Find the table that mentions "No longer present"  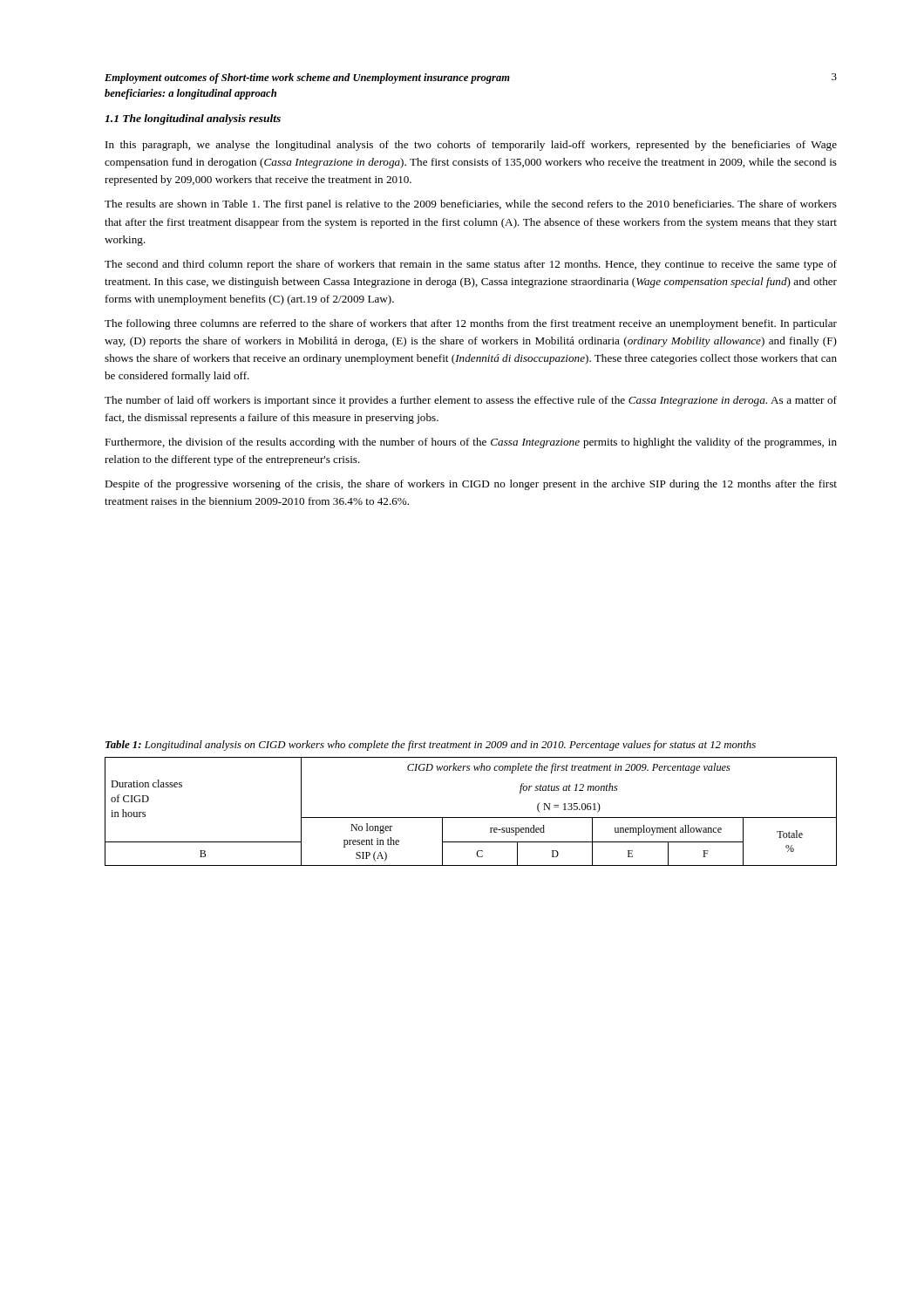point(471,812)
